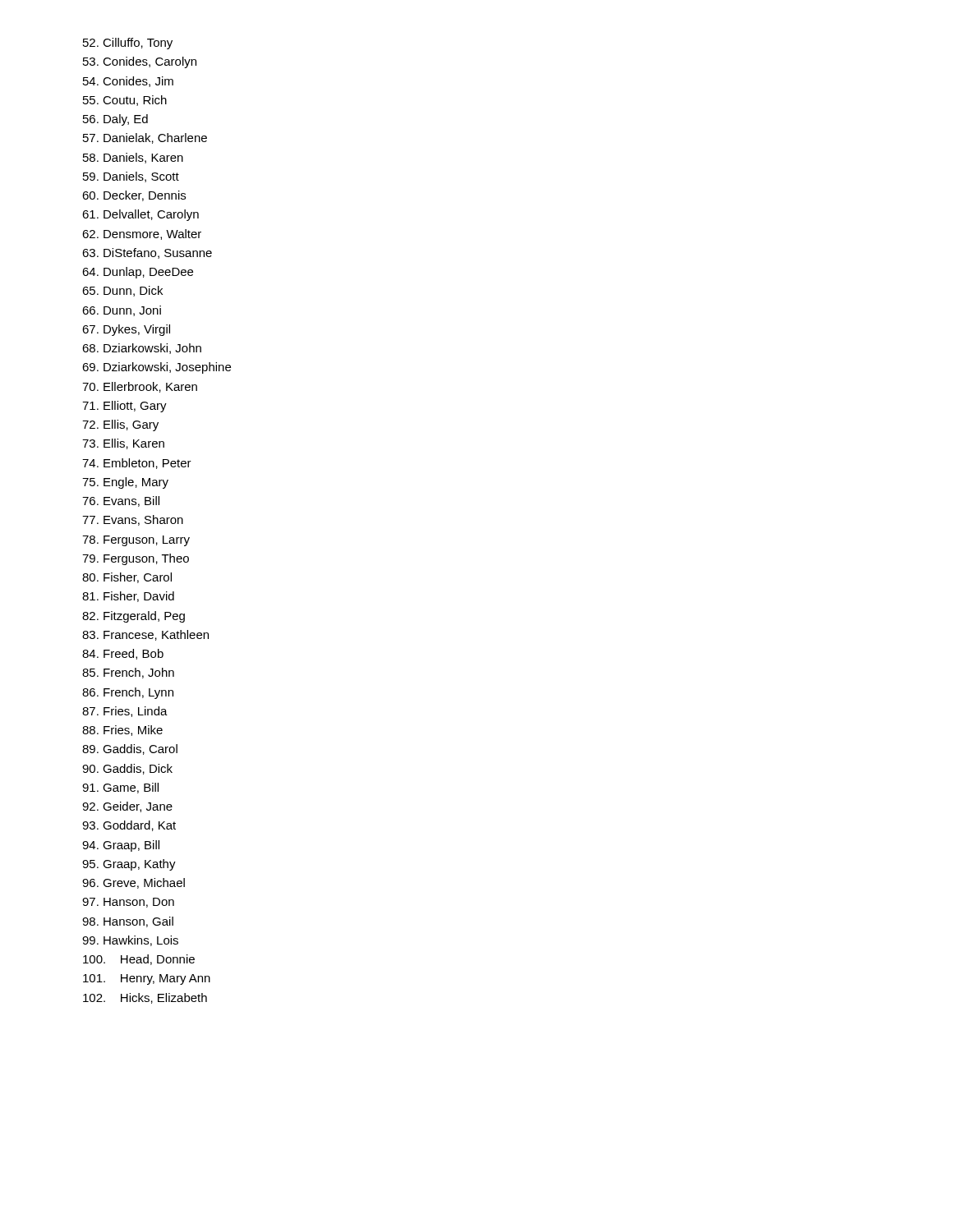Point to "100. Head, Donnie"
Screen dimensions: 1232x953
(x=139, y=959)
